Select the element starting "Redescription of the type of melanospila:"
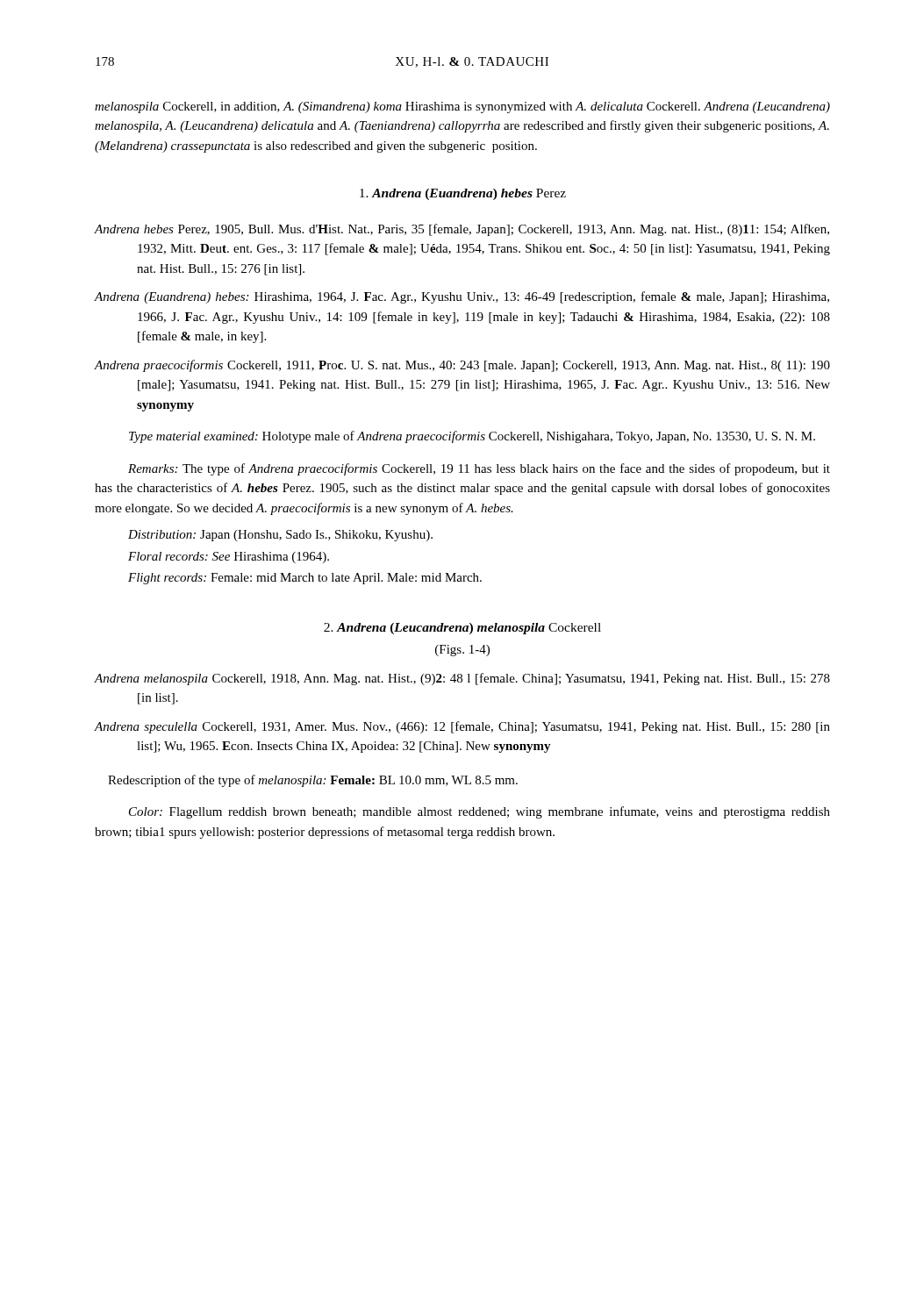The image size is (909, 1316). 307,780
